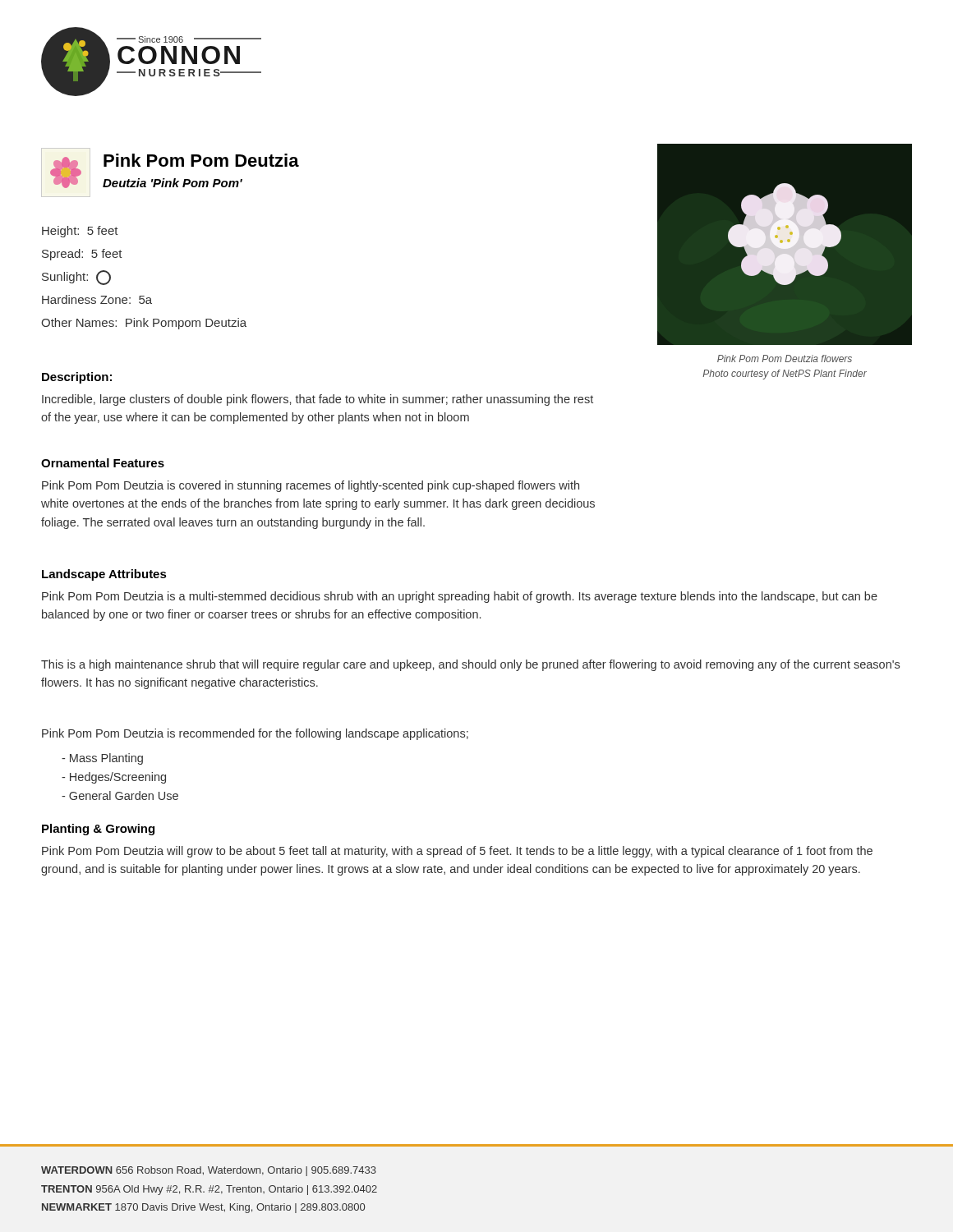Point to the element starting "Ornamental Features"
The width and height of the screenshot is (953, 1232).
(103, 463)
